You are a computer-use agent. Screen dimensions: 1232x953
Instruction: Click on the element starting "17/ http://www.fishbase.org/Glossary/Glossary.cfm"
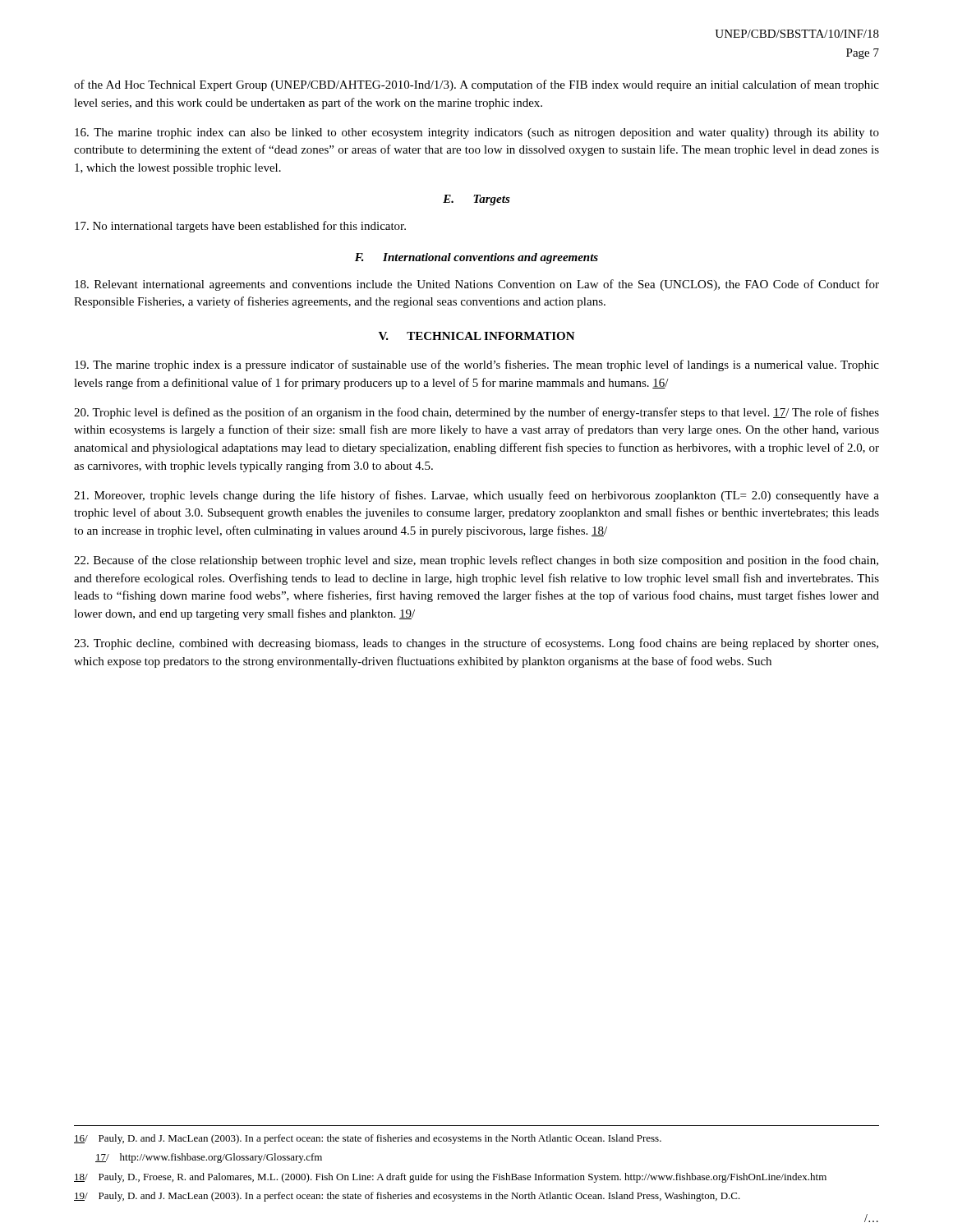click(198, 1157)
